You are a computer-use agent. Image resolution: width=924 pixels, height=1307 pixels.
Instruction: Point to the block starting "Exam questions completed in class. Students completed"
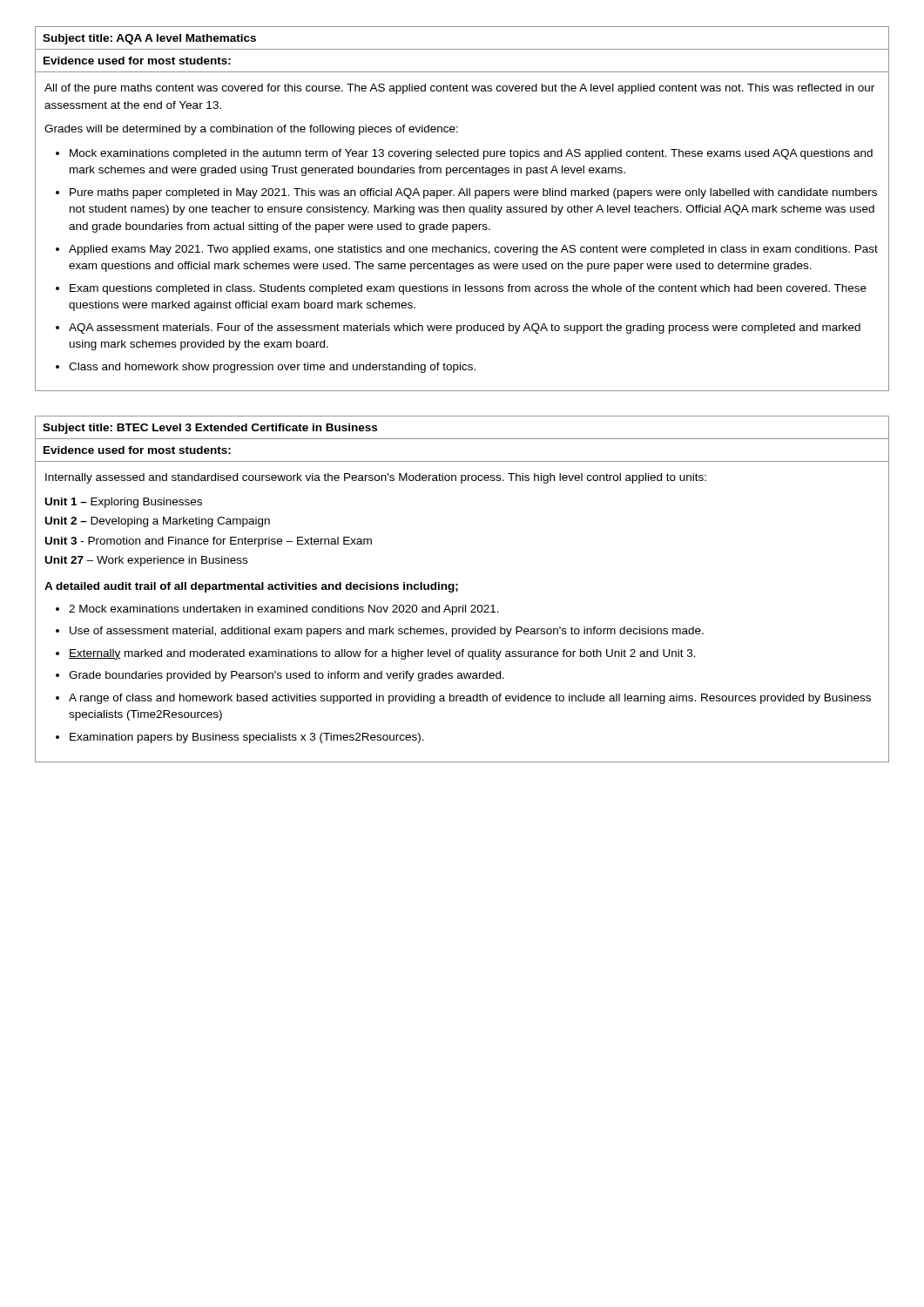point(468,296)
